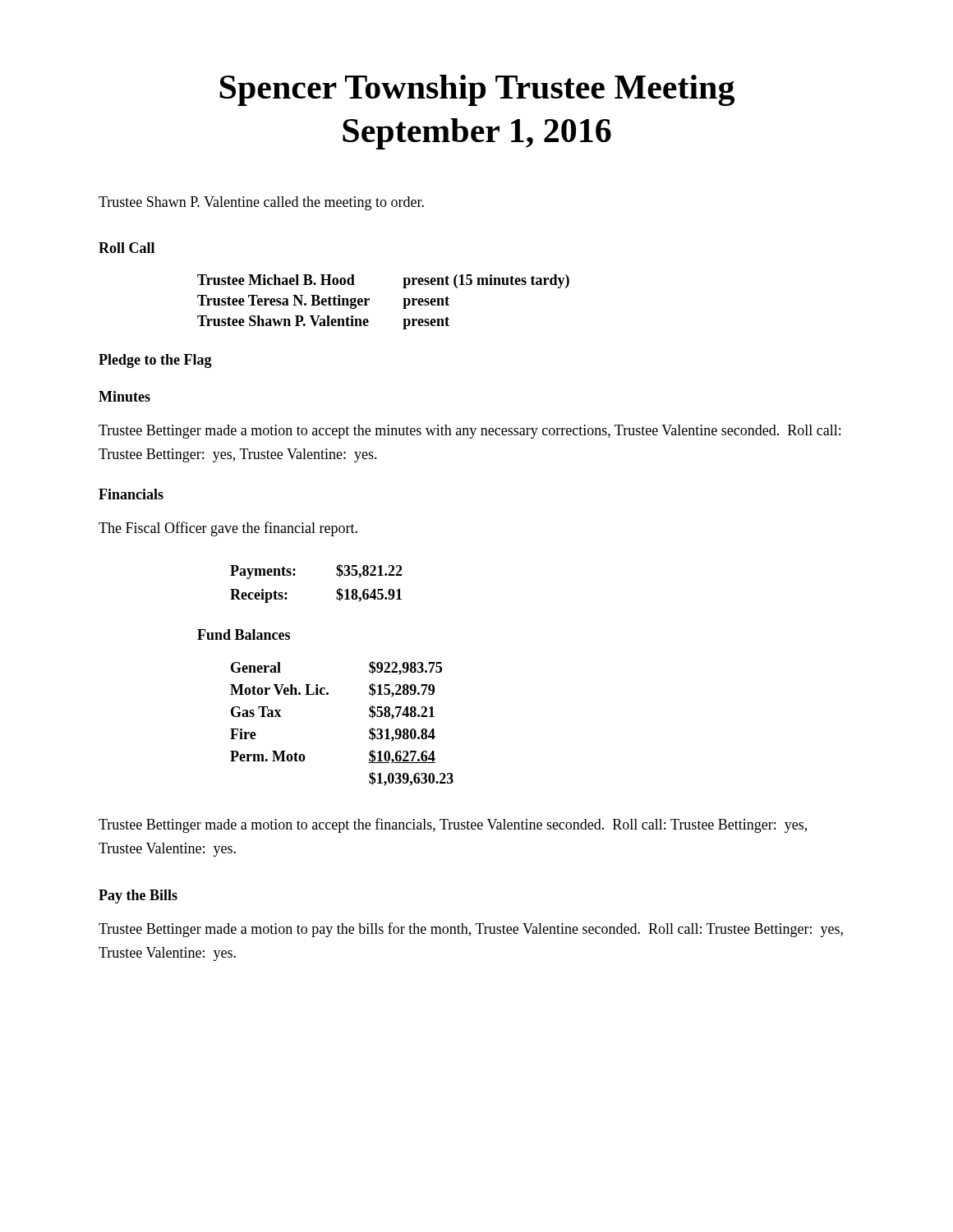Find the text starting "The Fiscal Officer gave the financial report."

228,528
